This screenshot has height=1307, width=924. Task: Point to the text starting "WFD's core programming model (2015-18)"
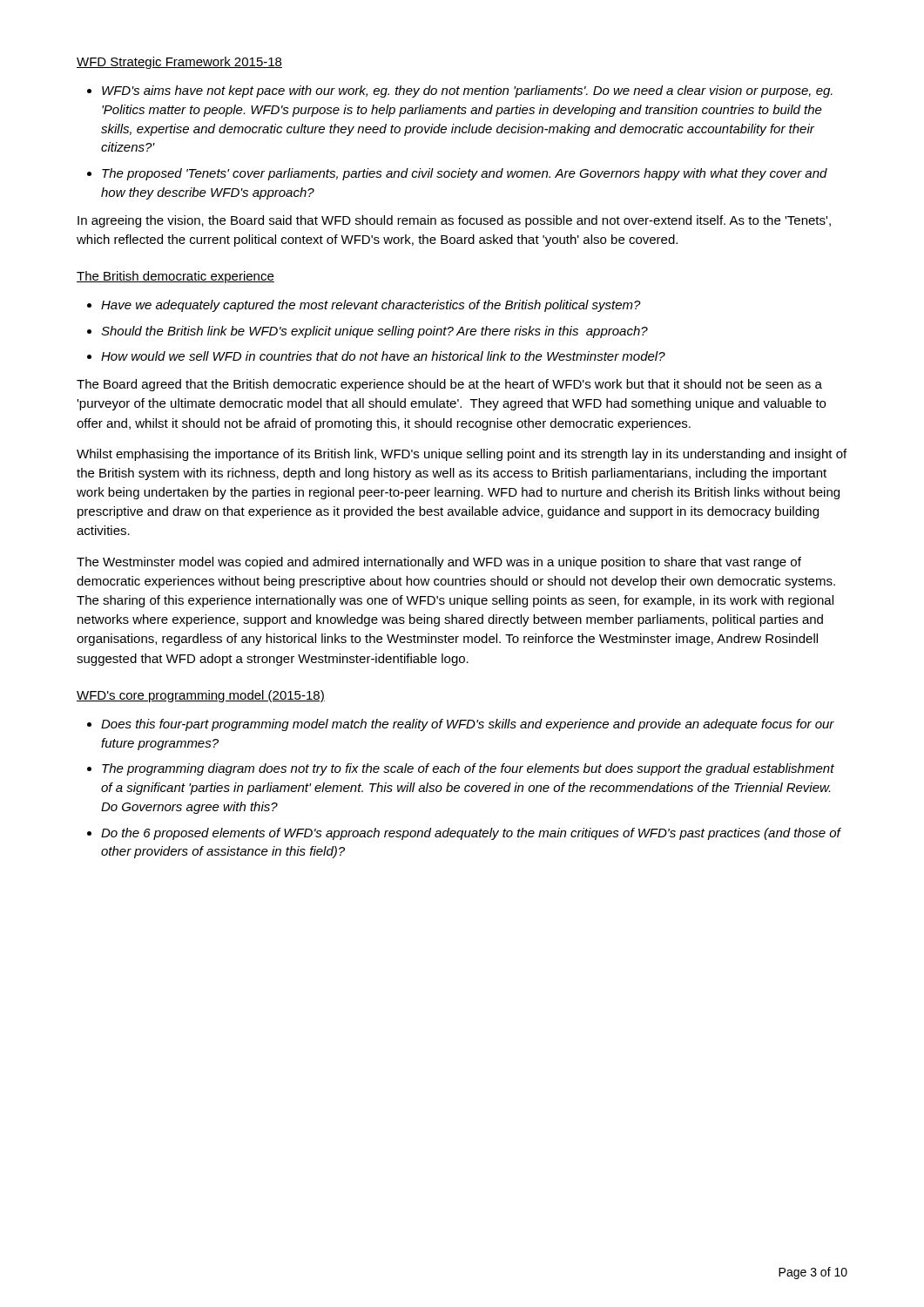(201, 696)
